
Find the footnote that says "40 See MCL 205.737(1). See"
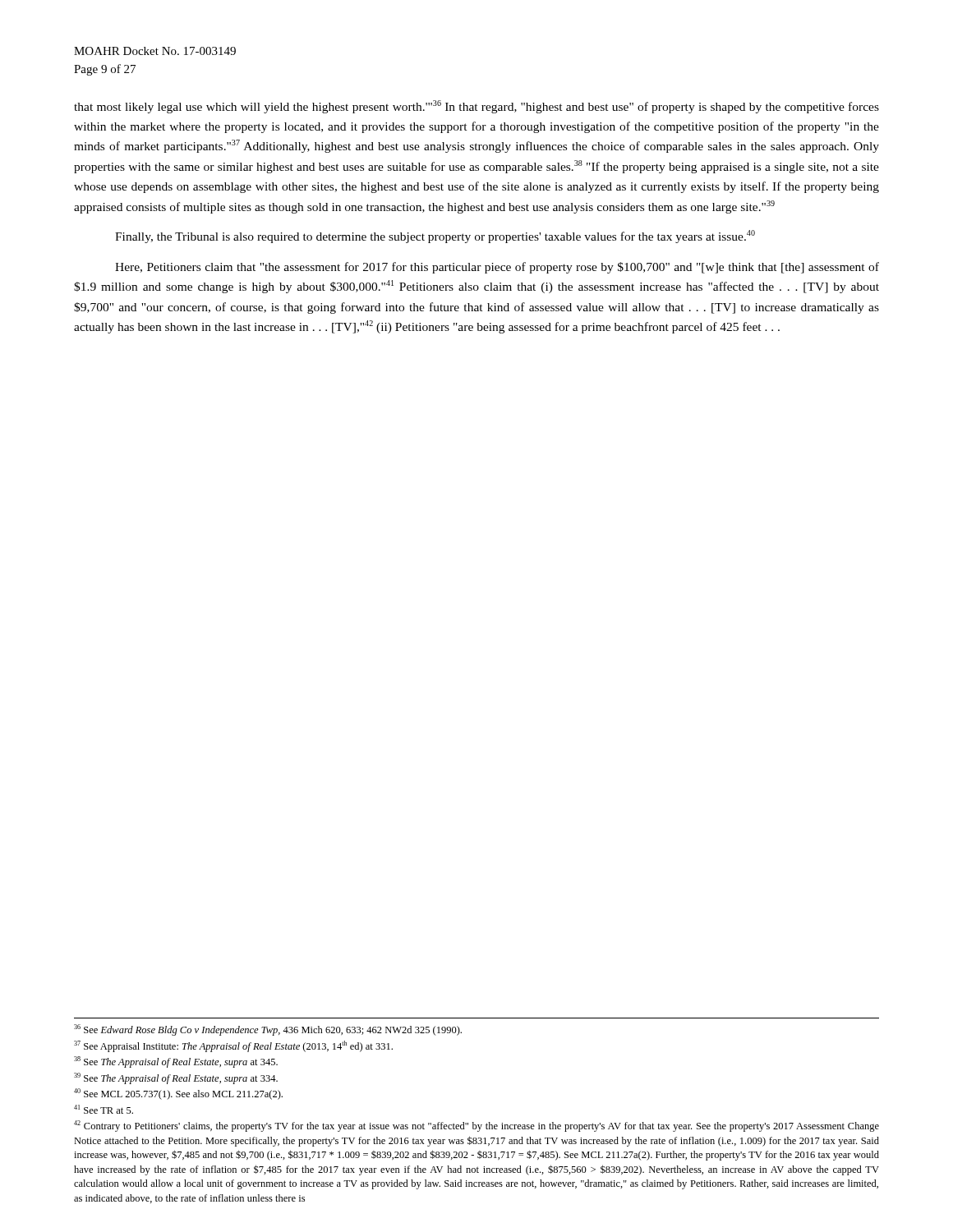coord(179,1094)
